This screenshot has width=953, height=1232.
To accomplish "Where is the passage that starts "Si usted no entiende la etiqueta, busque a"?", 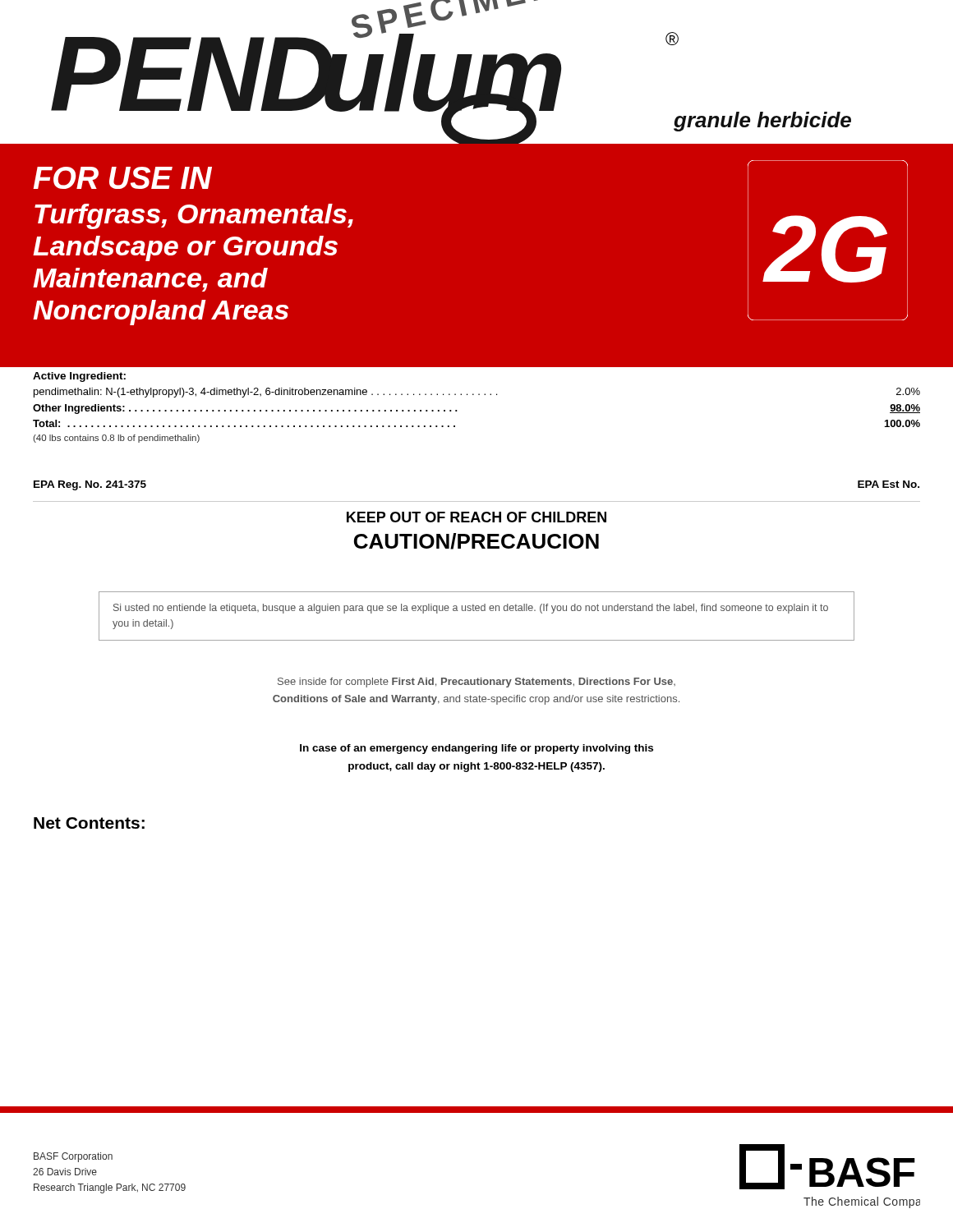I will 471,616.
